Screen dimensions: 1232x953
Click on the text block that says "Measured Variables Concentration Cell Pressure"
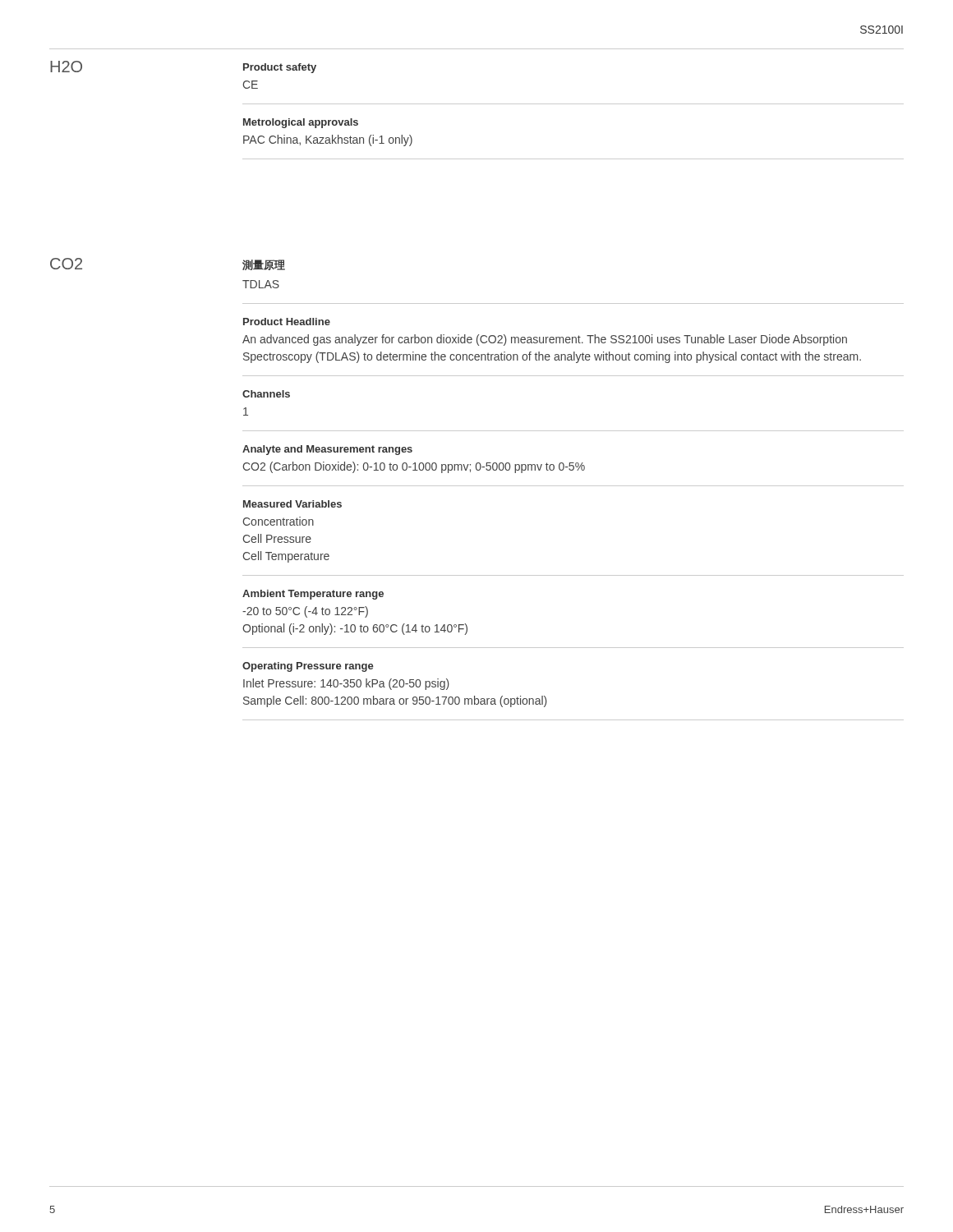(292, 504)
